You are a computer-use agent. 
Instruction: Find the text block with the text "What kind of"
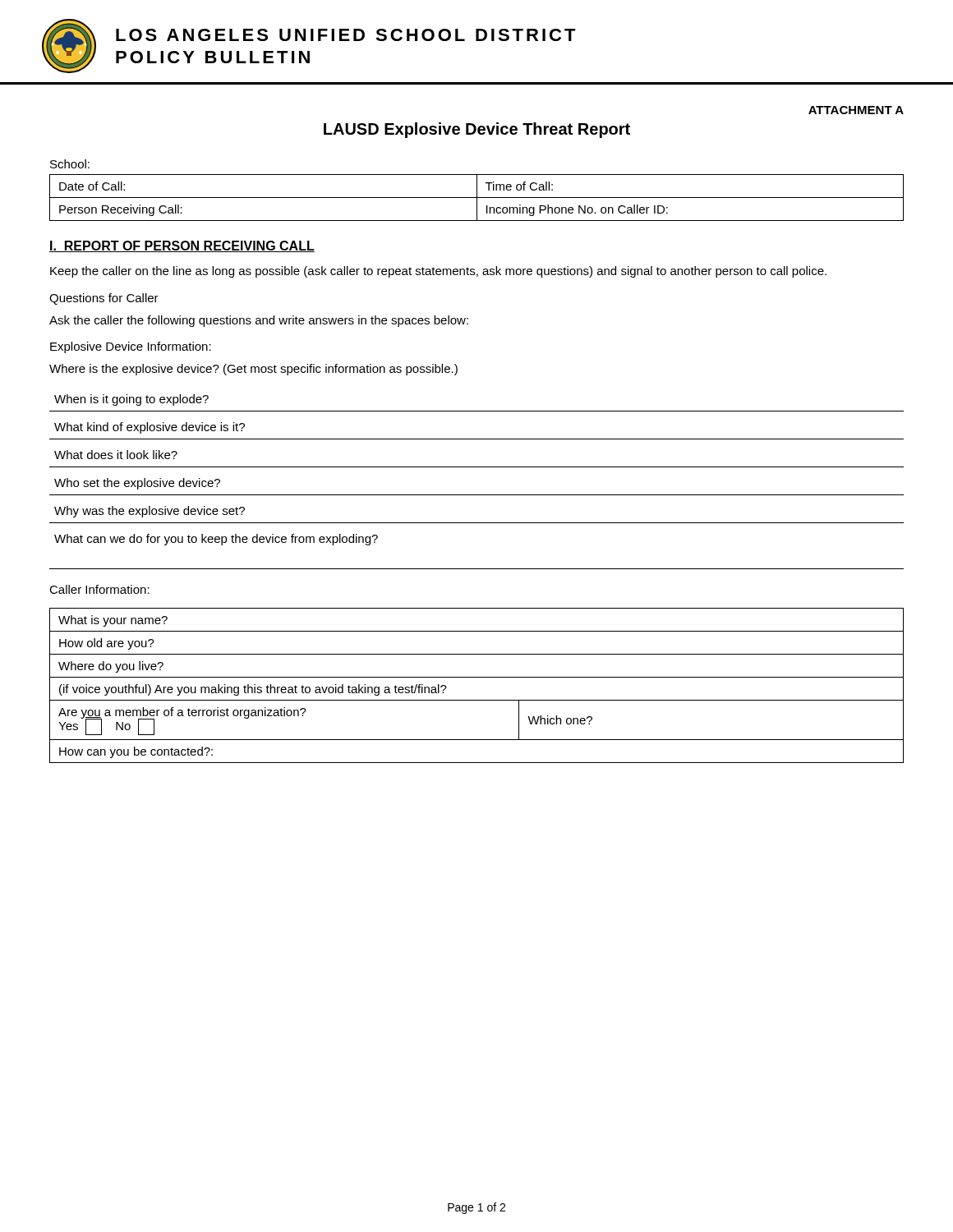pos(150,426)
